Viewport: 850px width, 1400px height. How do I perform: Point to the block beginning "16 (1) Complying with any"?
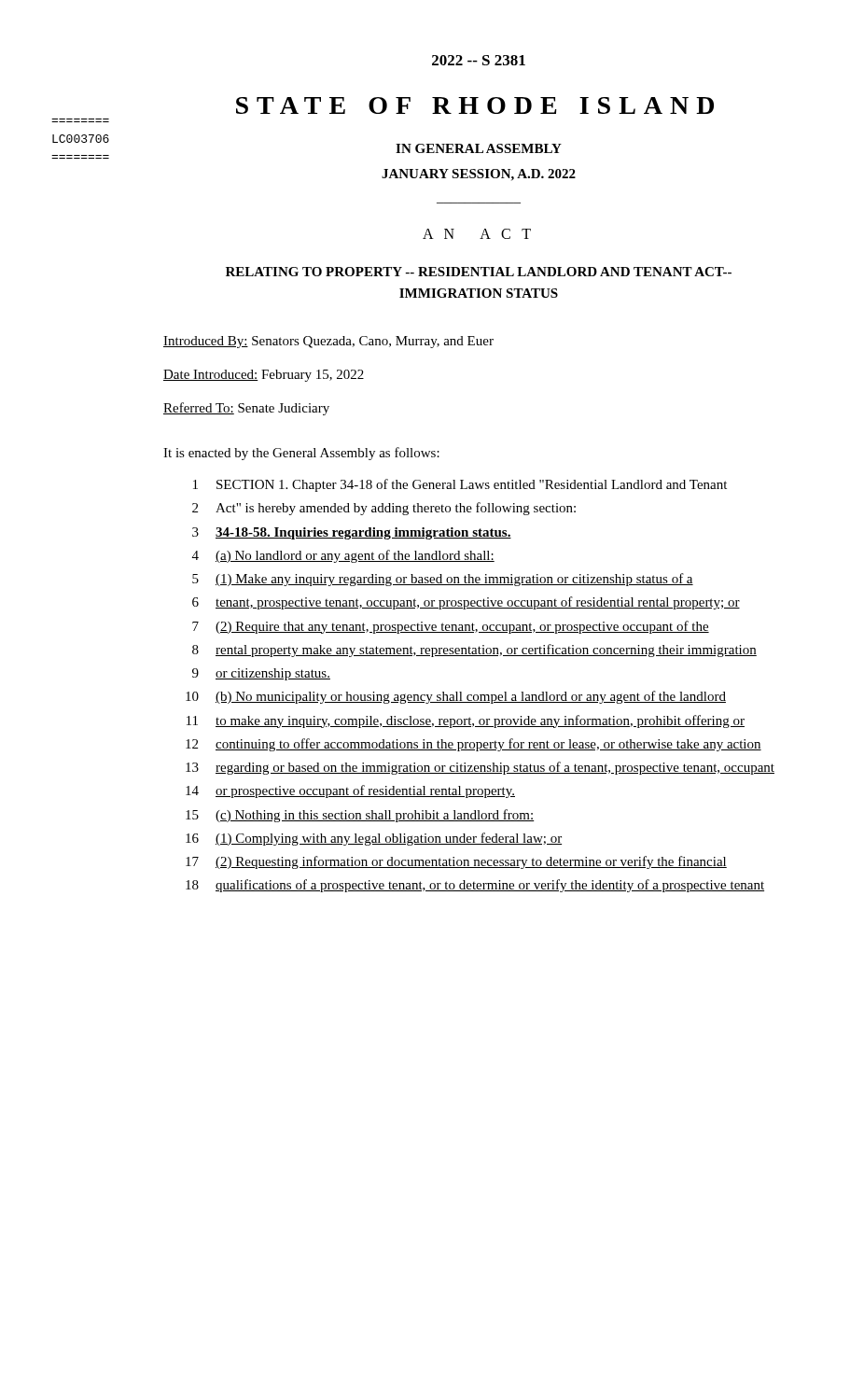[479, 839]
